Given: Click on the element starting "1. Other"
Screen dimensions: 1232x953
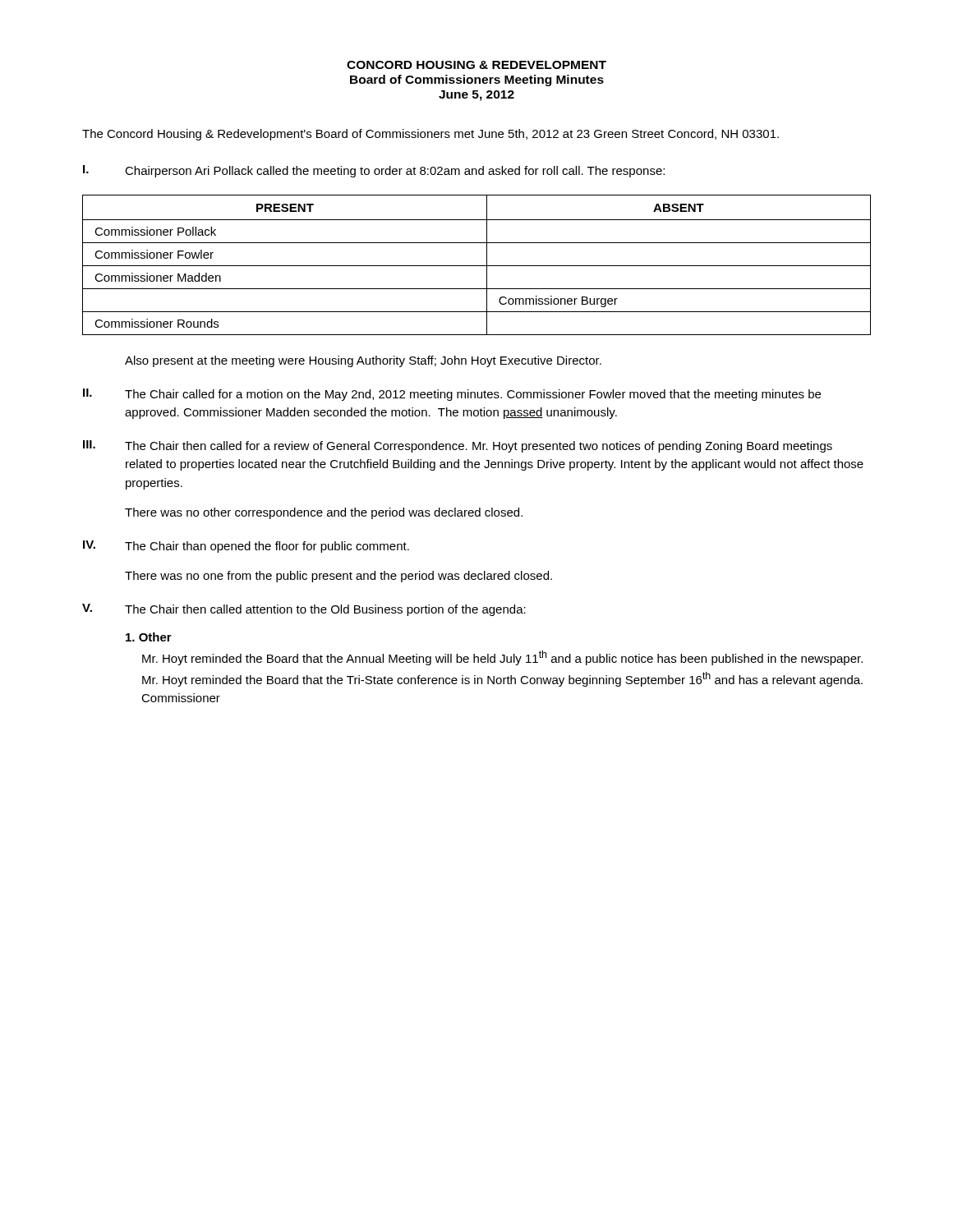Looking at the screenshot, I should pyautogui.click(x=148, y=637).
